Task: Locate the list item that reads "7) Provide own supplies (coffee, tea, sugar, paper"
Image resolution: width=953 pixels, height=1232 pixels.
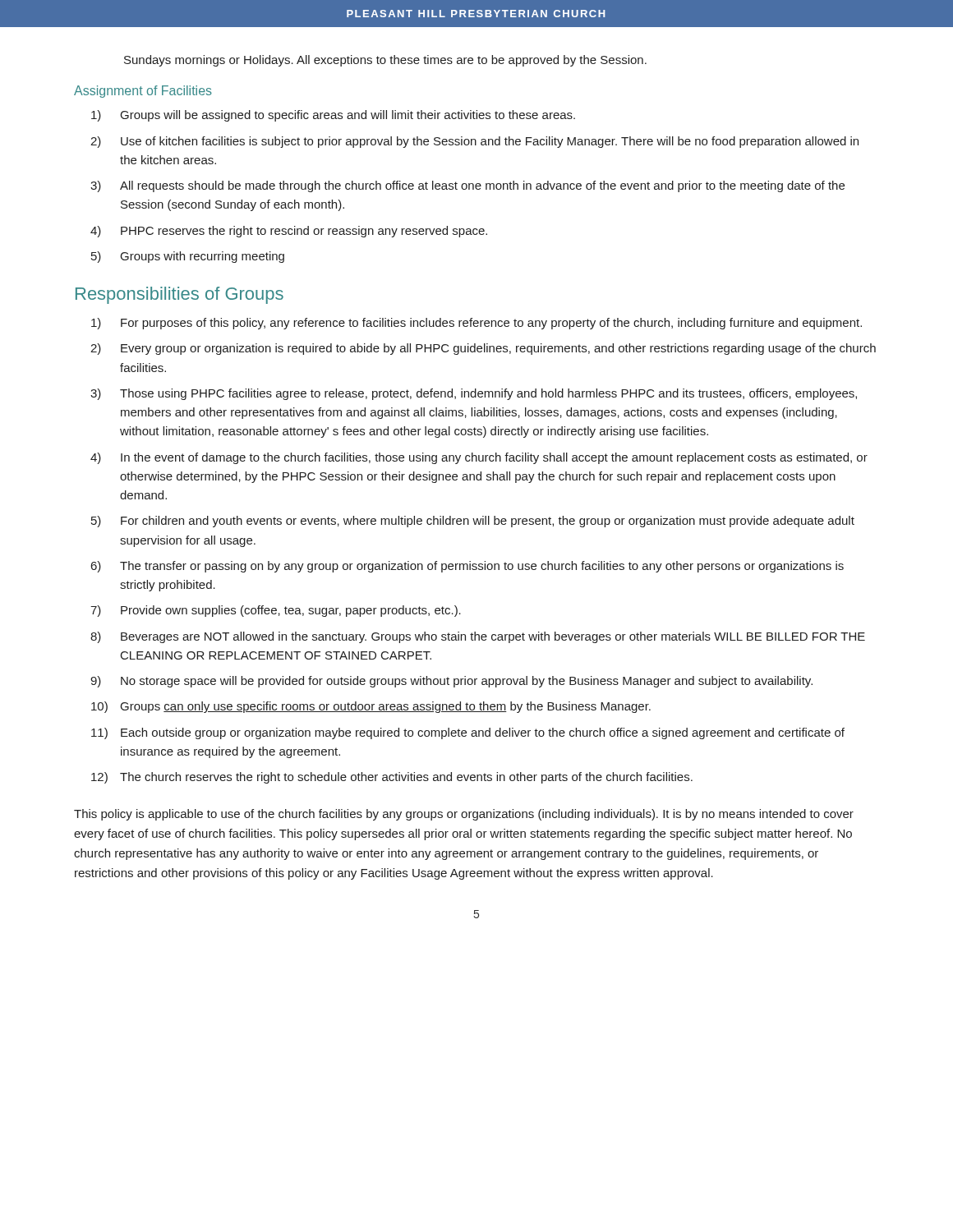Action: click(x=276, y=610)
